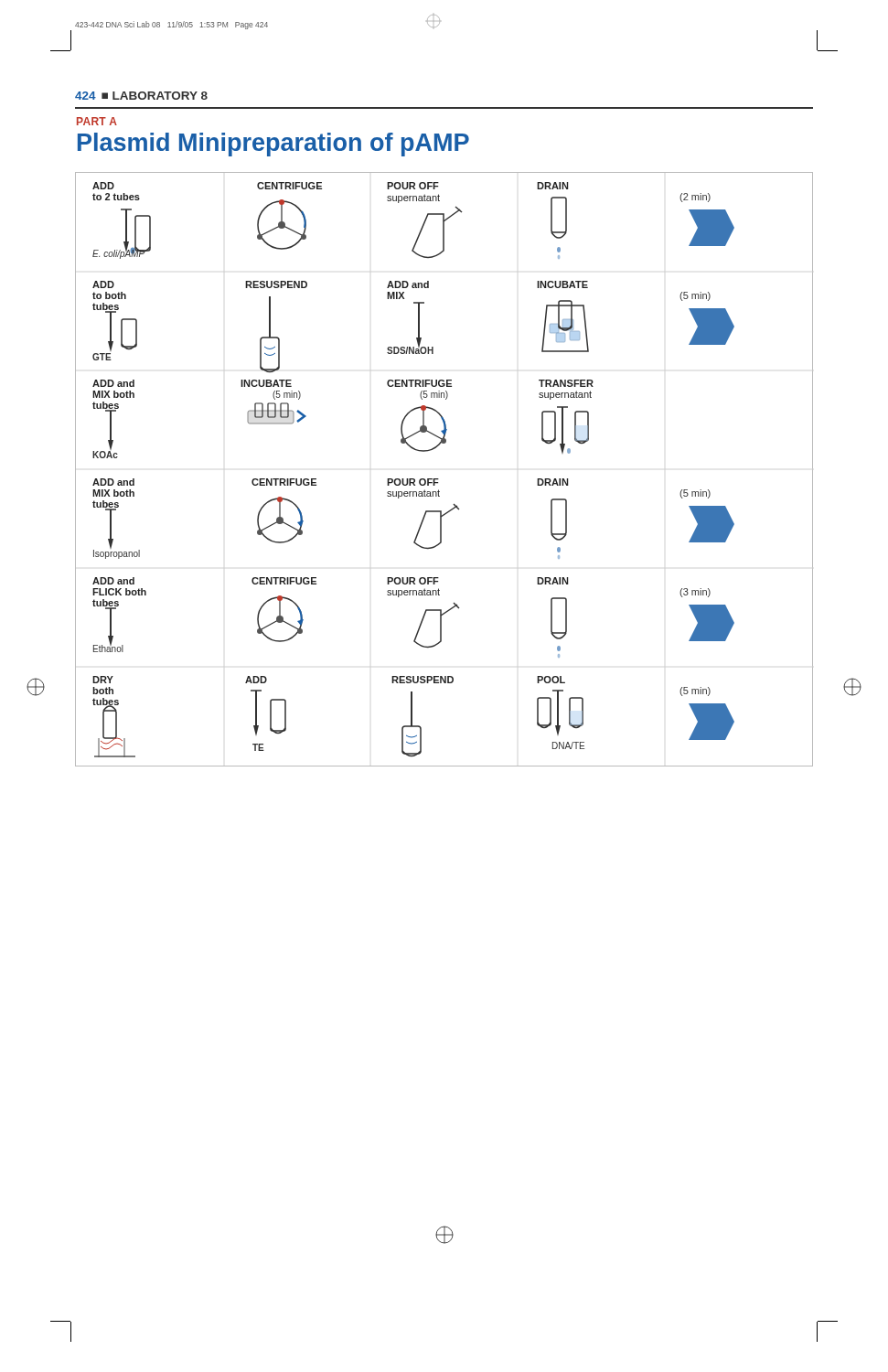Find a flowchart
This screenshot has width=888, height=1372.
pos(444,469)
